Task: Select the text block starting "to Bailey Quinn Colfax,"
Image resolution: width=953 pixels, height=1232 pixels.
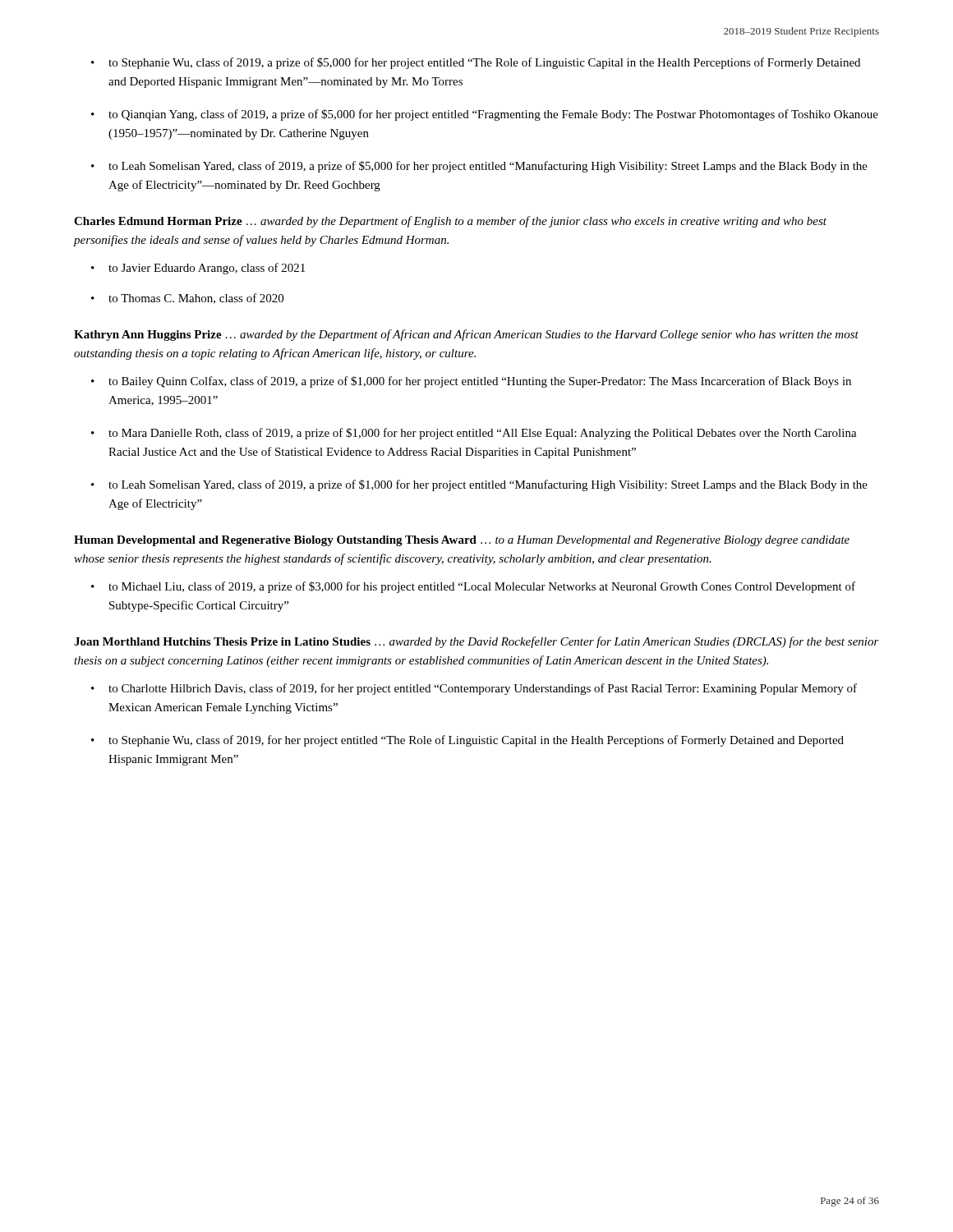Action: point(480,390)
